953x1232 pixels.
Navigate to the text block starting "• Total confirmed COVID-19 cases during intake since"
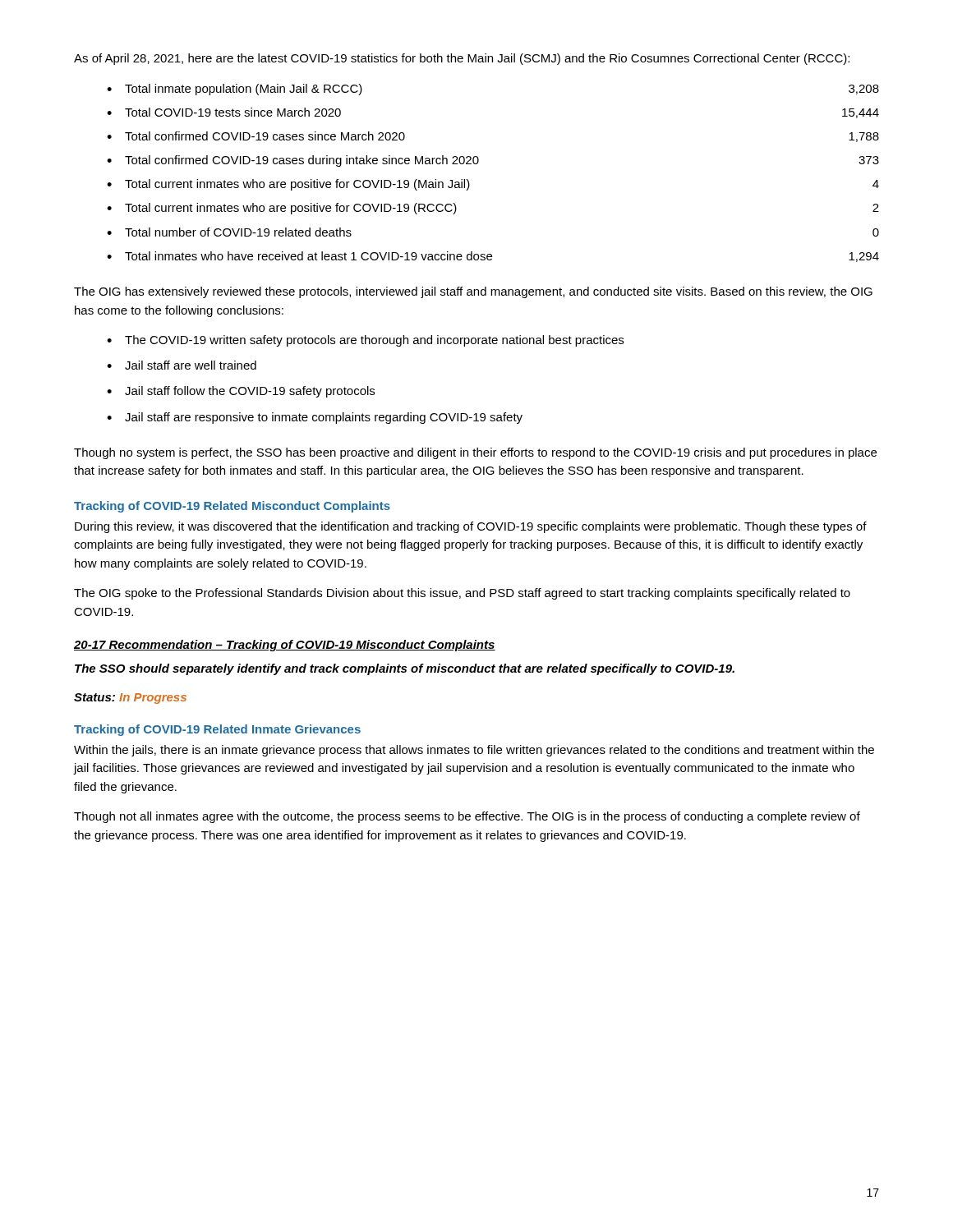(x=301, y=161)
